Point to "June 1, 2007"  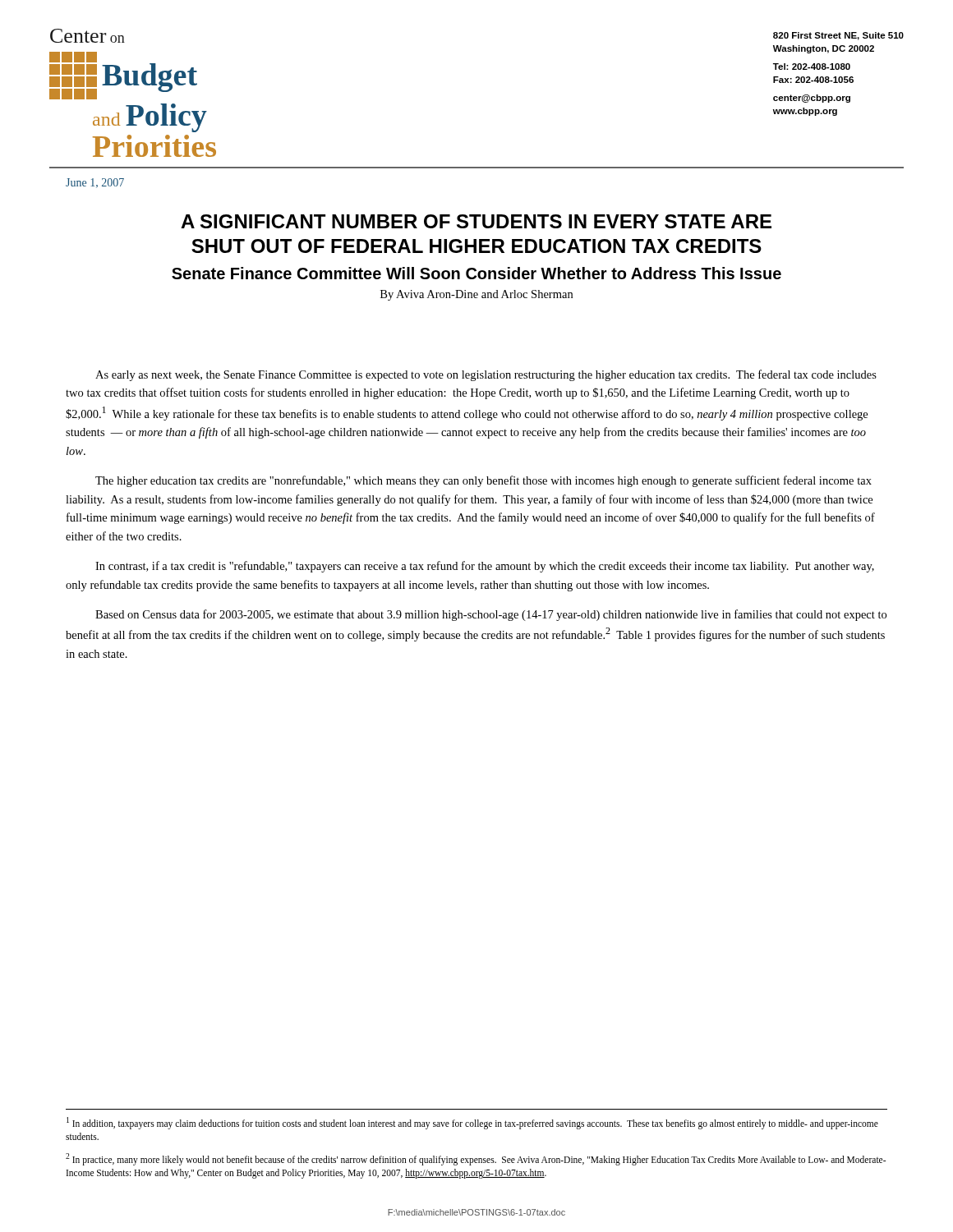95,183
